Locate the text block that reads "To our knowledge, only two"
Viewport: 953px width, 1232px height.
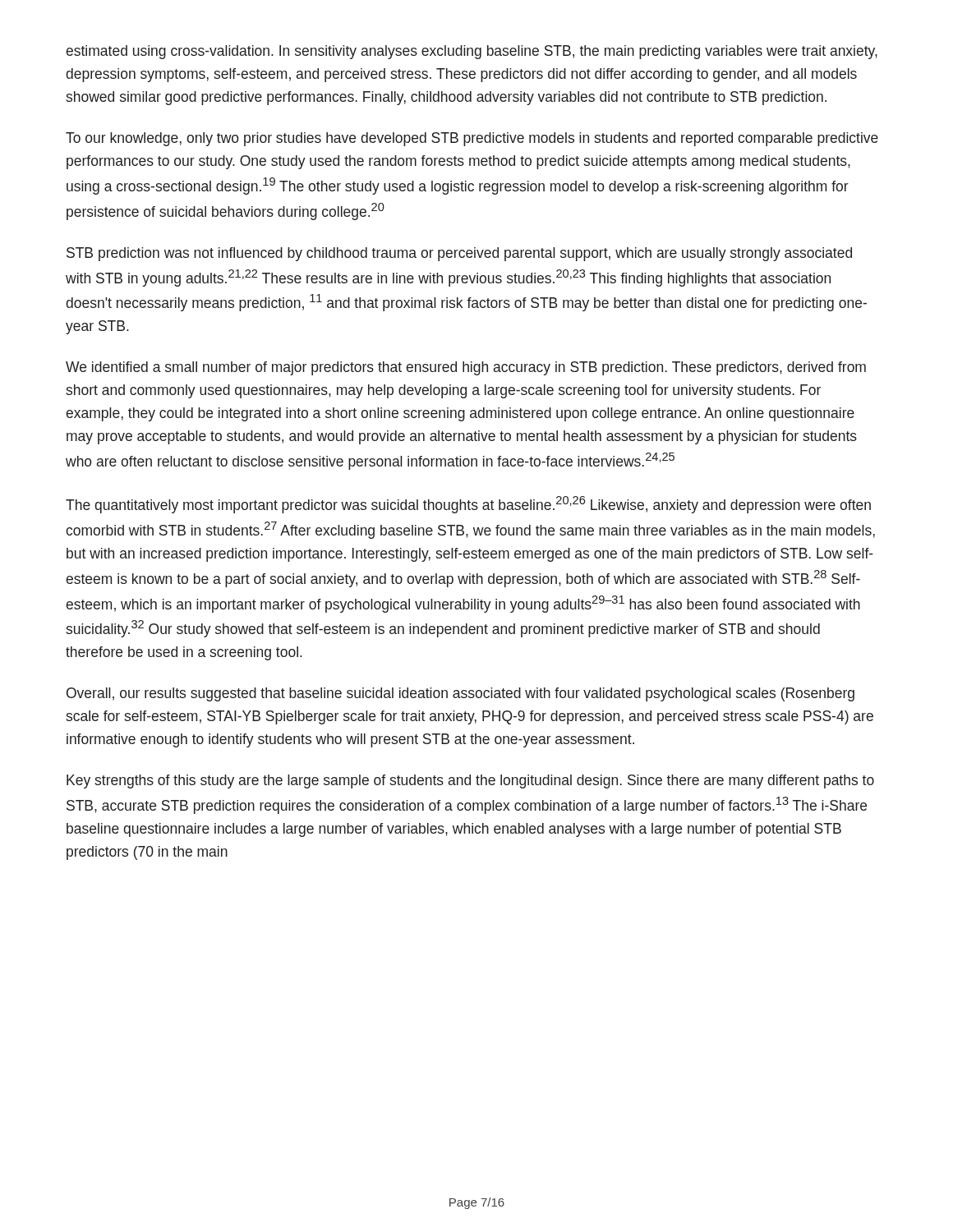[472, 175]
